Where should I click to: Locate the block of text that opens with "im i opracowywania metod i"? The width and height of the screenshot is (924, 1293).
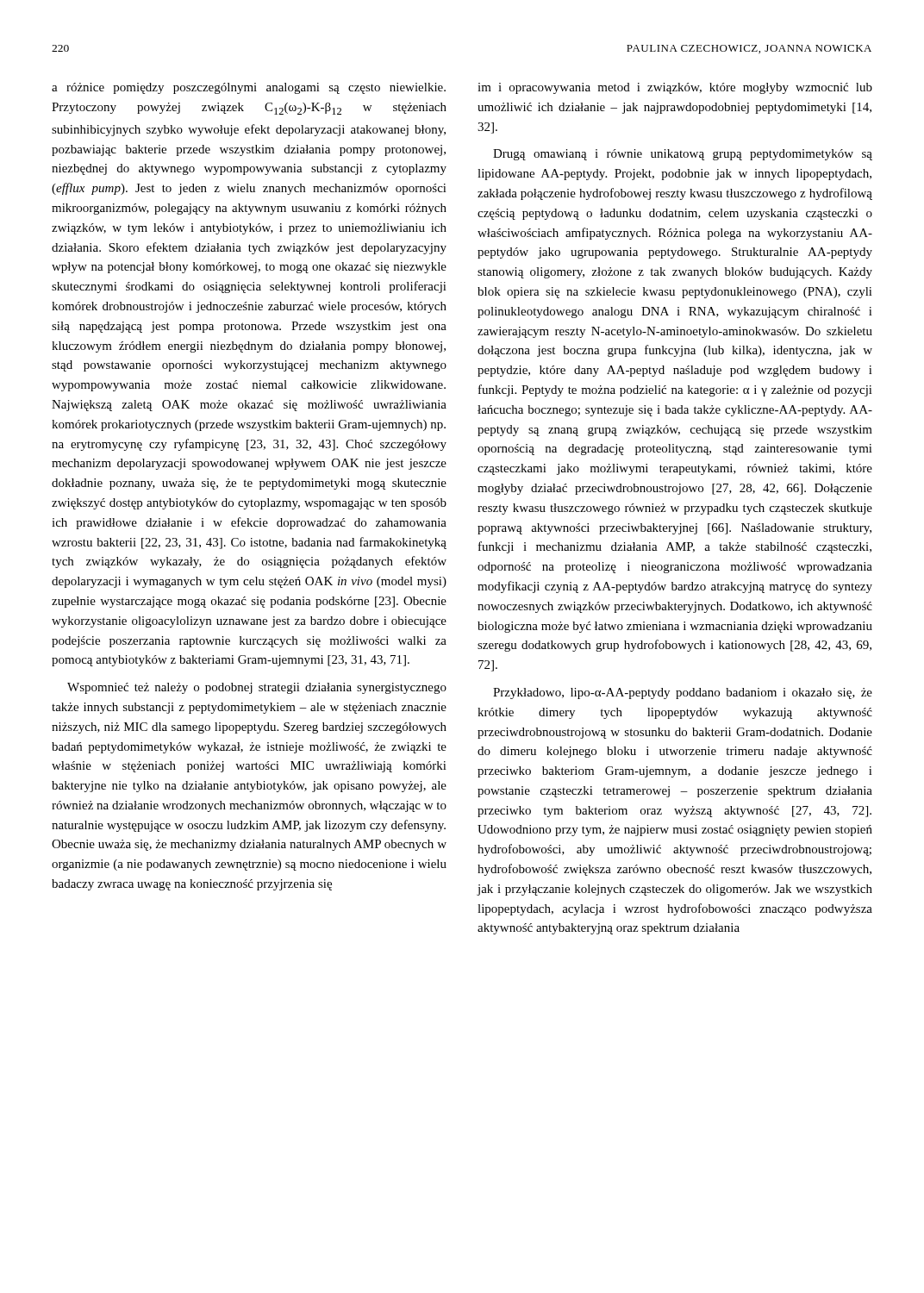(675, 508)
